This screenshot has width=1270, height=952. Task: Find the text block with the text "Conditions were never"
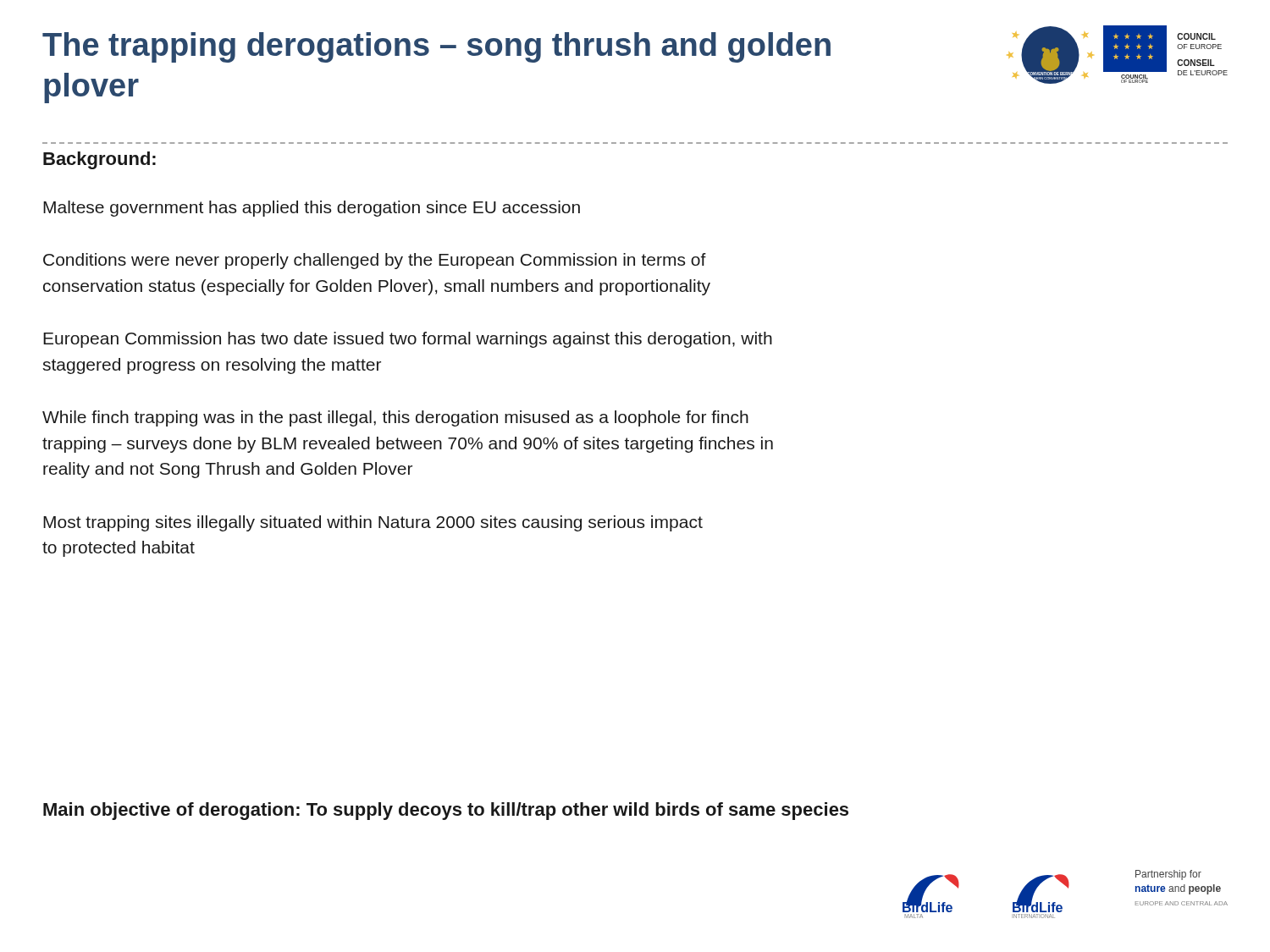376,273
